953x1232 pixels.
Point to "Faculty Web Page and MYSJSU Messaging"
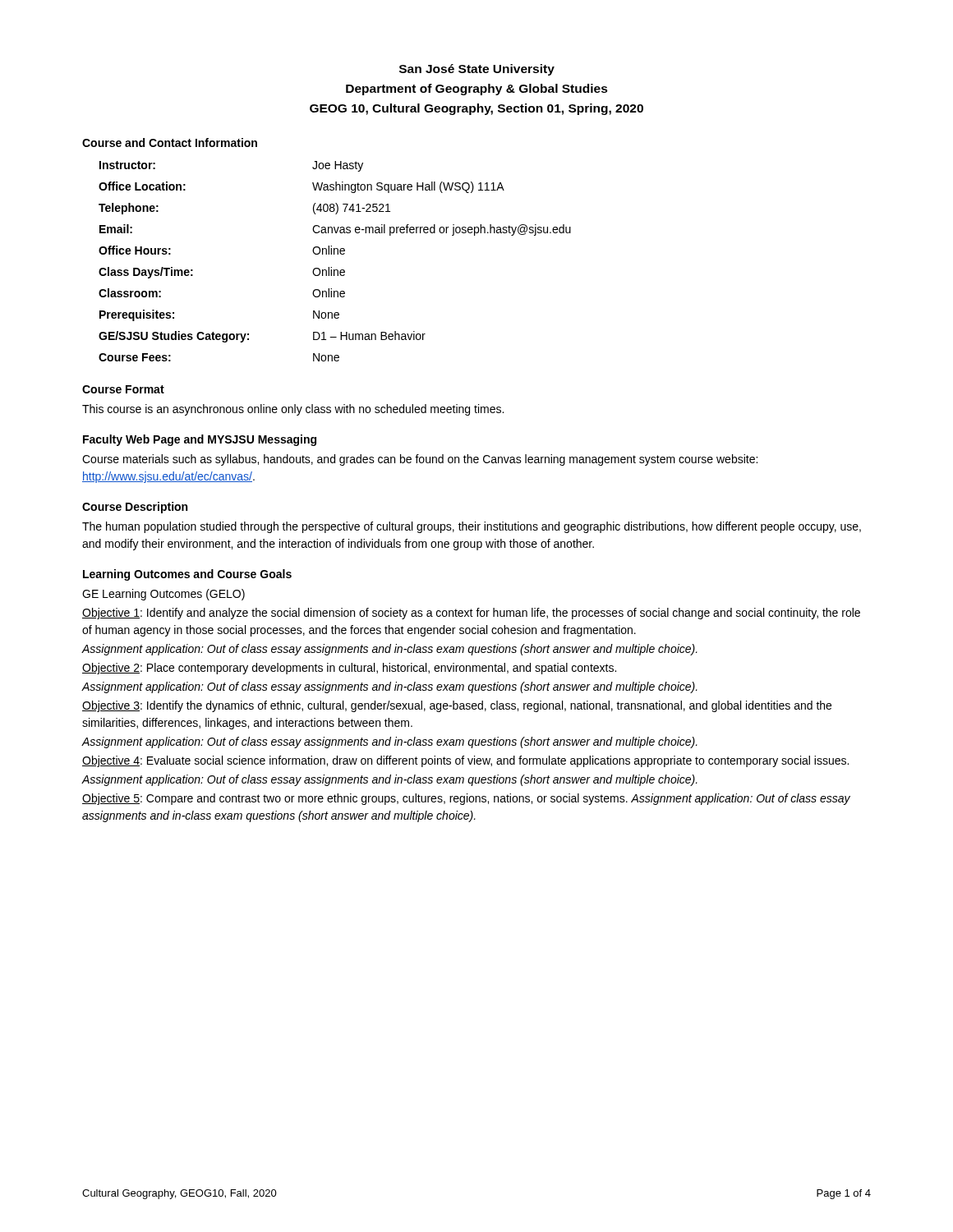(200, 439)
